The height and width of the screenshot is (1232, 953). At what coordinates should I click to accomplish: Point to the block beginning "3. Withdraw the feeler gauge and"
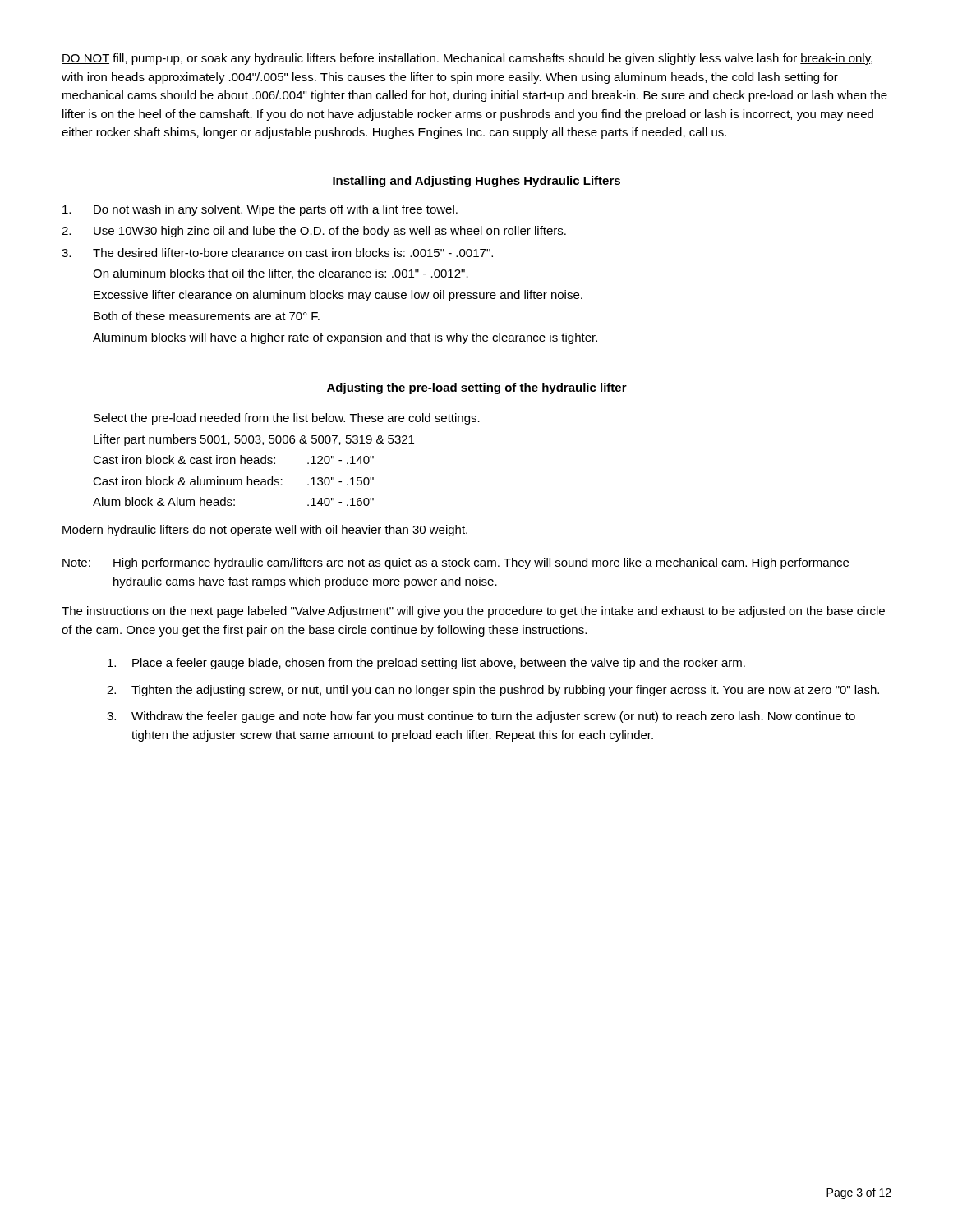pyautogui.click(x=499, y=726)
